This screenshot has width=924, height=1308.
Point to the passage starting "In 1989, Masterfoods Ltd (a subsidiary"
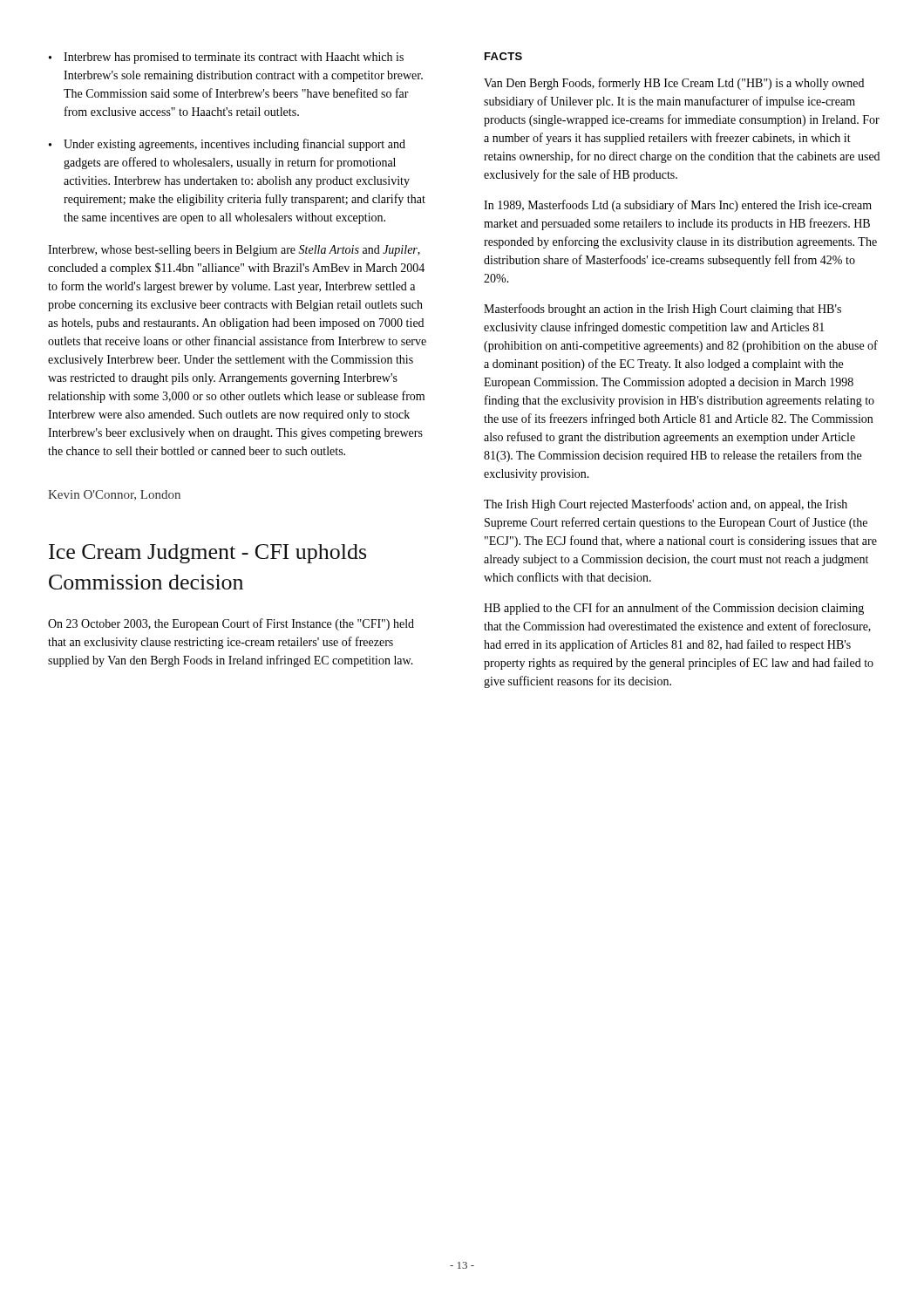[x=680, y=242]
